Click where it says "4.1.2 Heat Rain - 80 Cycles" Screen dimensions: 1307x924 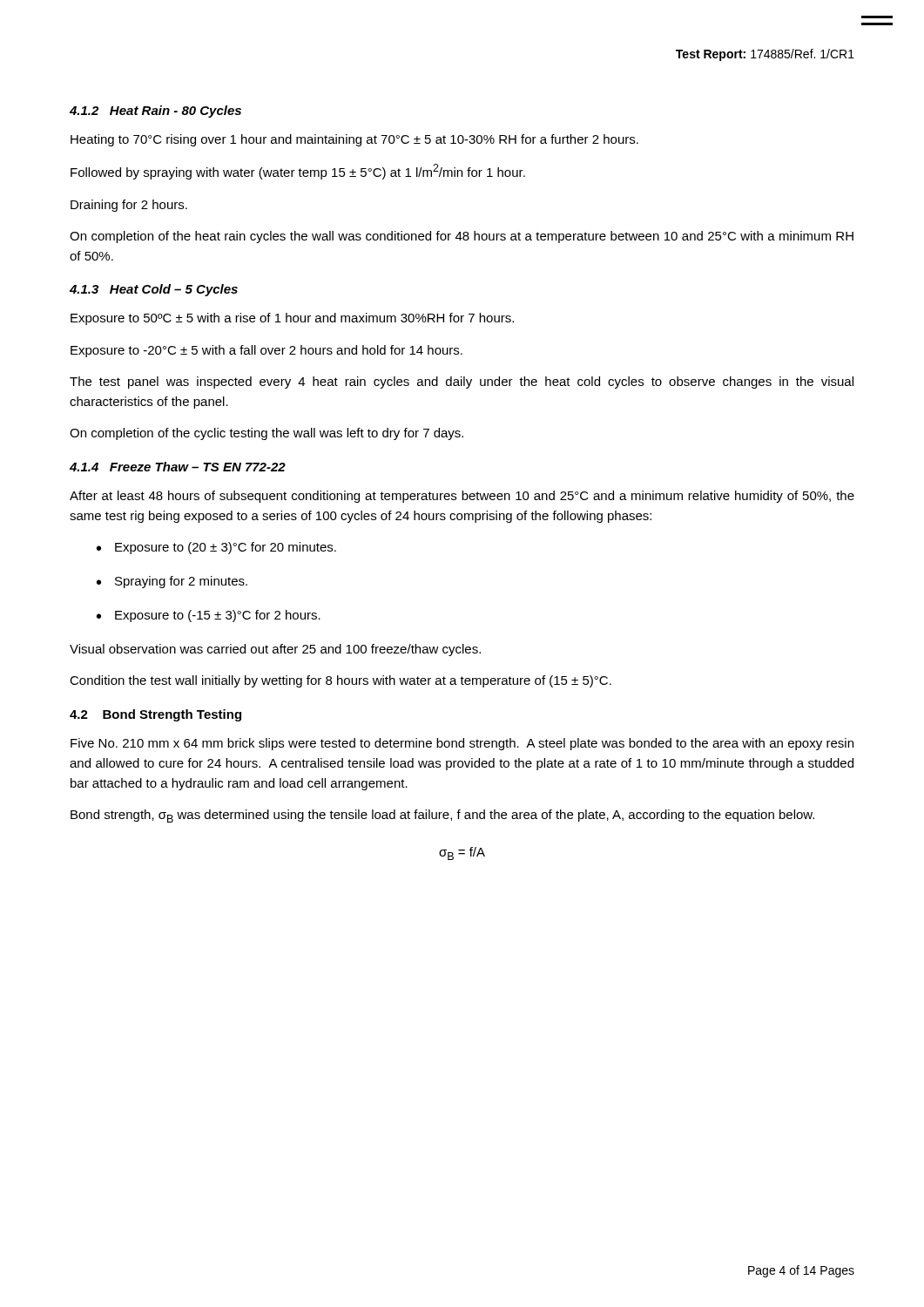[x=156, y=110]
